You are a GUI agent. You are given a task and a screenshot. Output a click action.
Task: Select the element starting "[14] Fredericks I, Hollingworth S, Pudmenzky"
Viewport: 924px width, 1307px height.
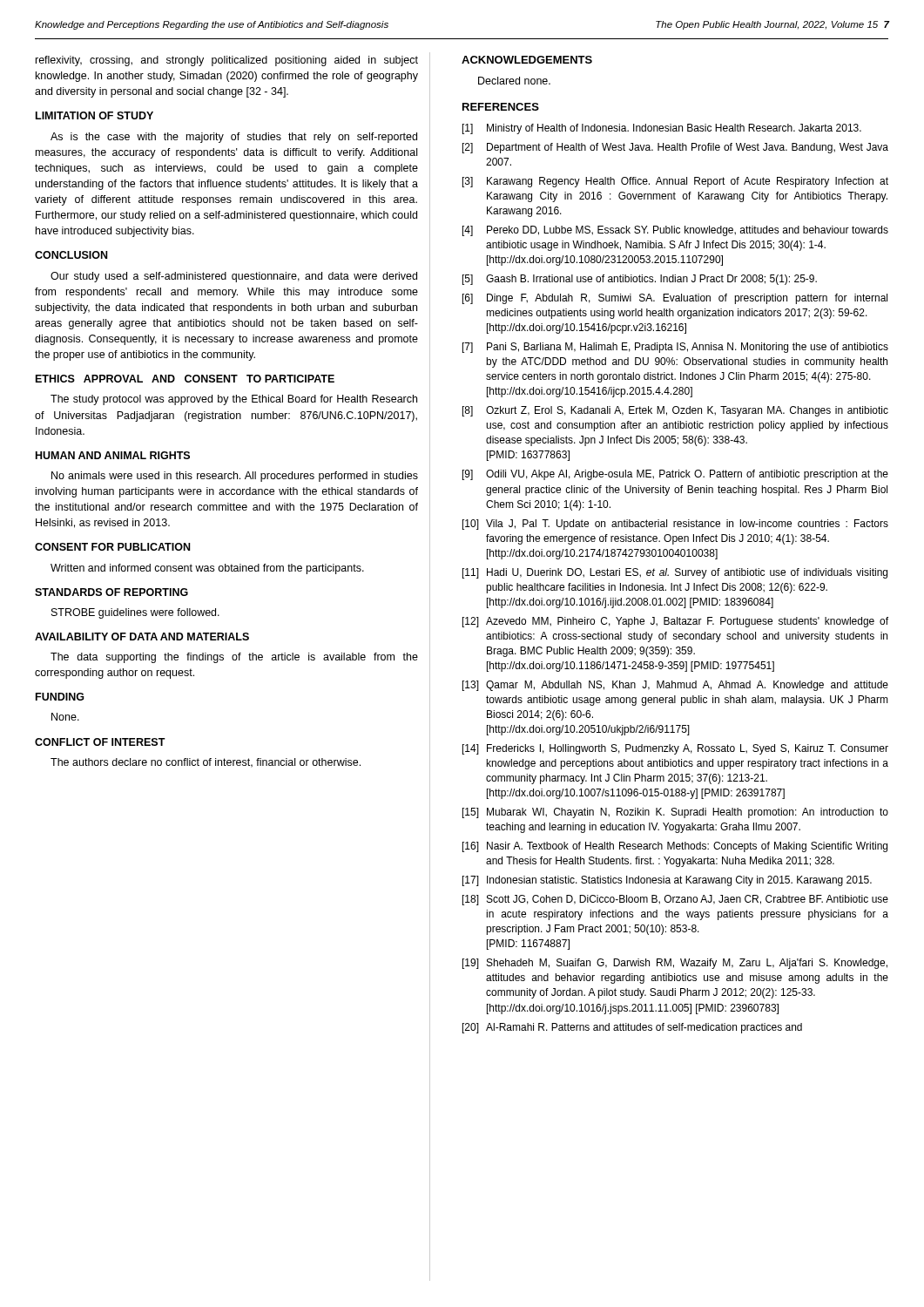tap(675, 771)
